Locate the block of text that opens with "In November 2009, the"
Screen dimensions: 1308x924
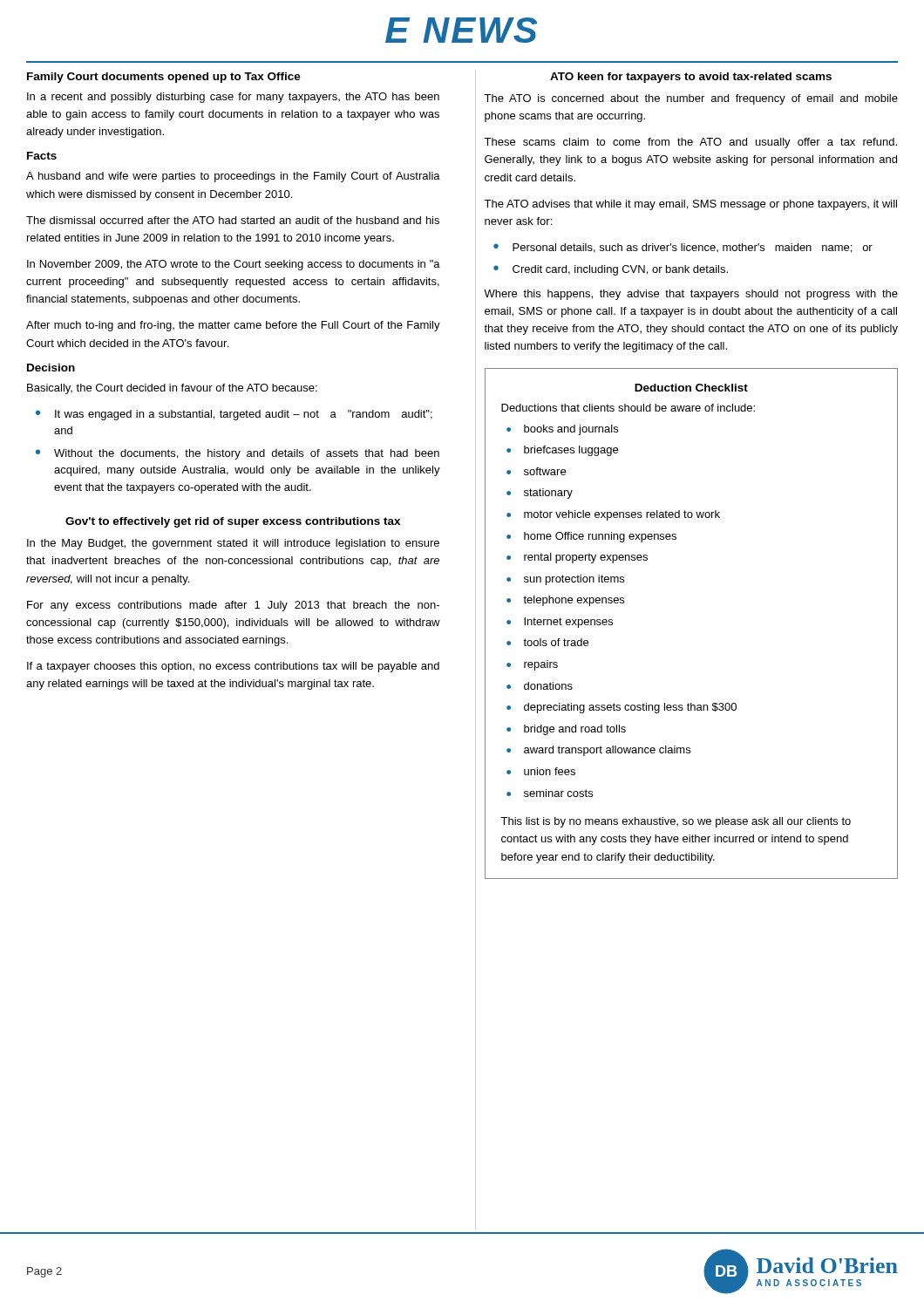point(233,281)
